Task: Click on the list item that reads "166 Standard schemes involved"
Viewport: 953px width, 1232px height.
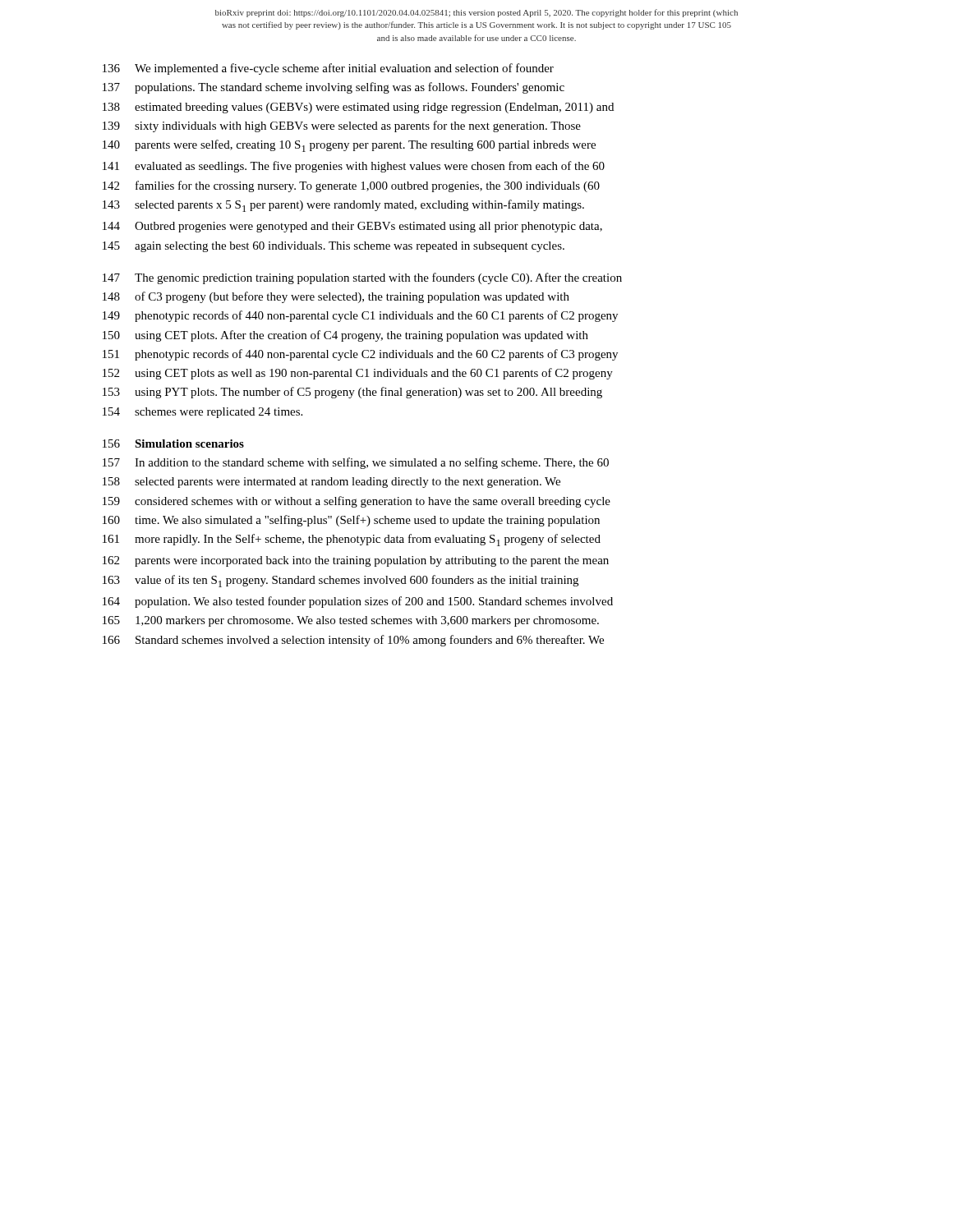Action: coord(485,640)
